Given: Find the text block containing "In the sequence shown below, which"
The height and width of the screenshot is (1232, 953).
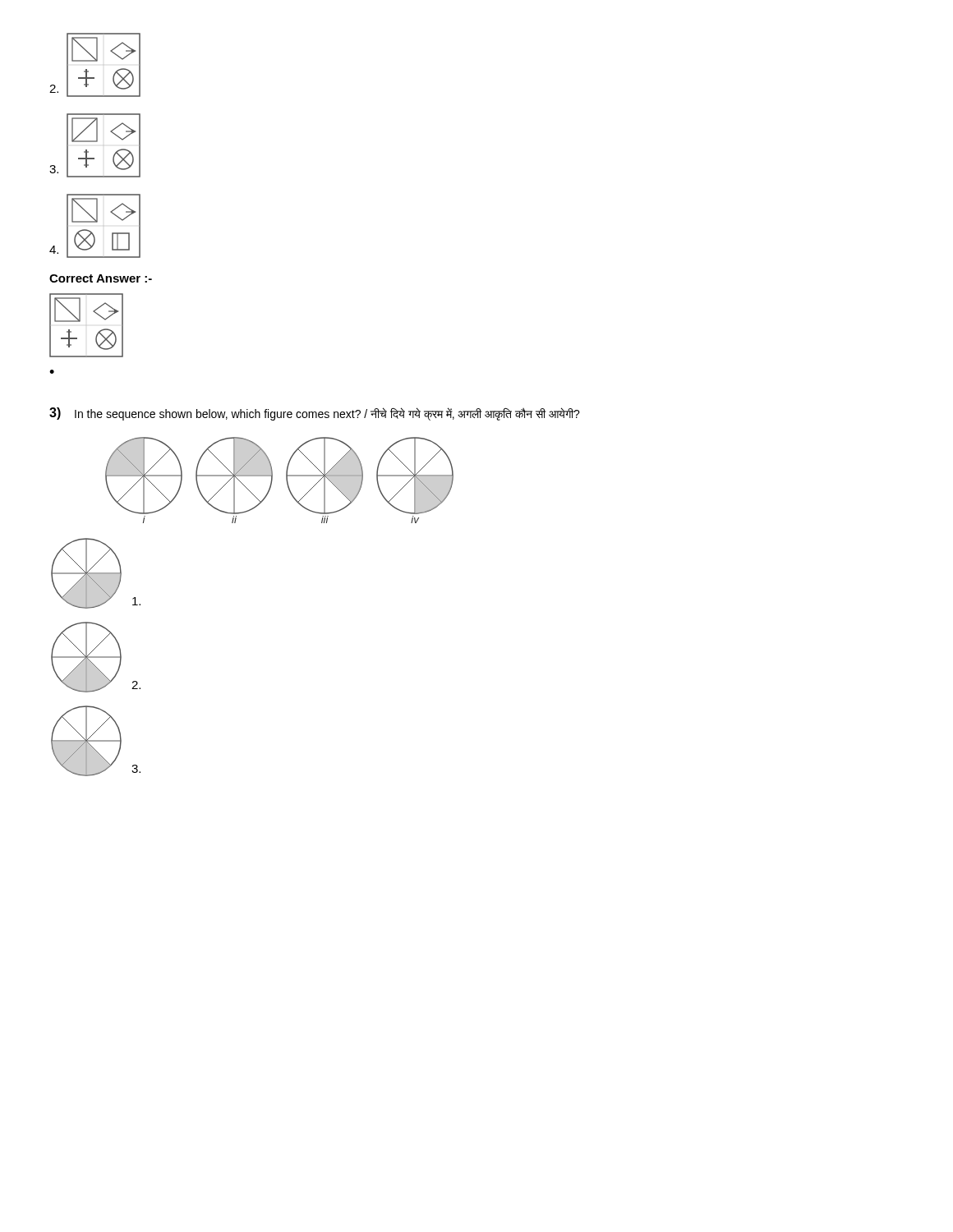Looking at the screenshot, I should (x=327, y=414).
